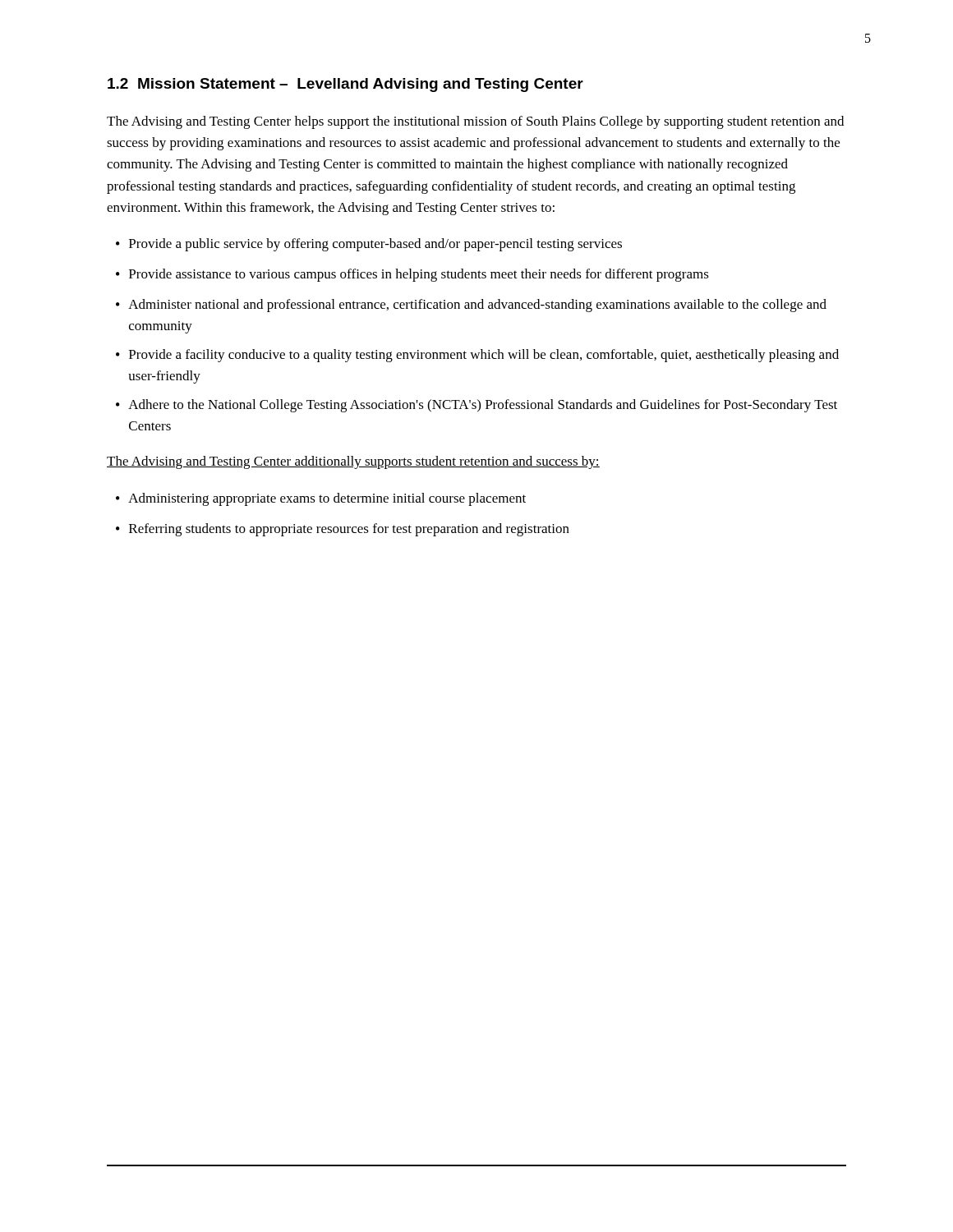This screenshot has height=1232, width=953.
Task: Locate the block of text that opens with "The Advising and Testing Center additionally"
Action: pyautogui.click(x=353, y=462)
